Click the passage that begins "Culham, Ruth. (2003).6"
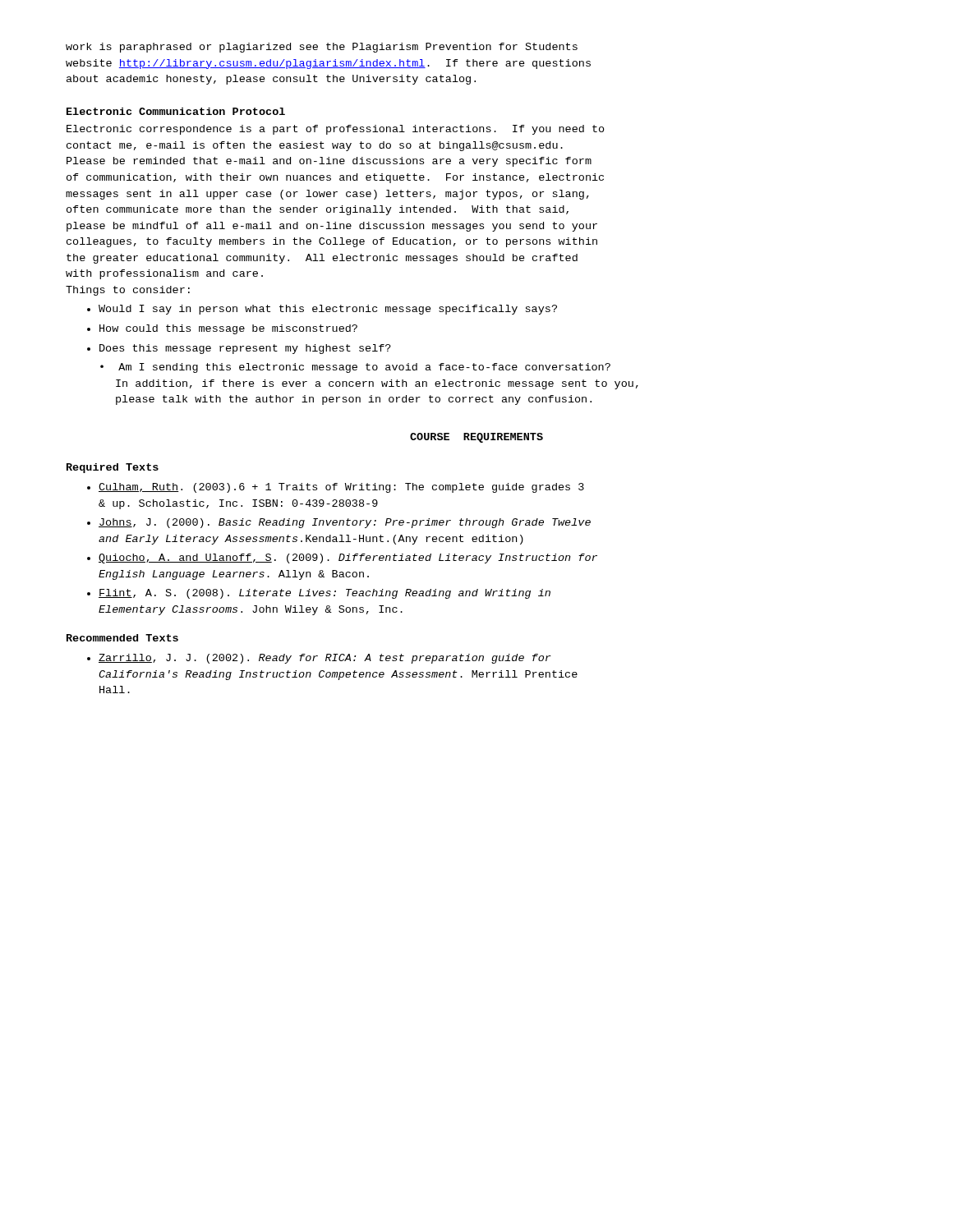Image resolution: width=953 pixels, height=1232 pixels. point(476,496)
